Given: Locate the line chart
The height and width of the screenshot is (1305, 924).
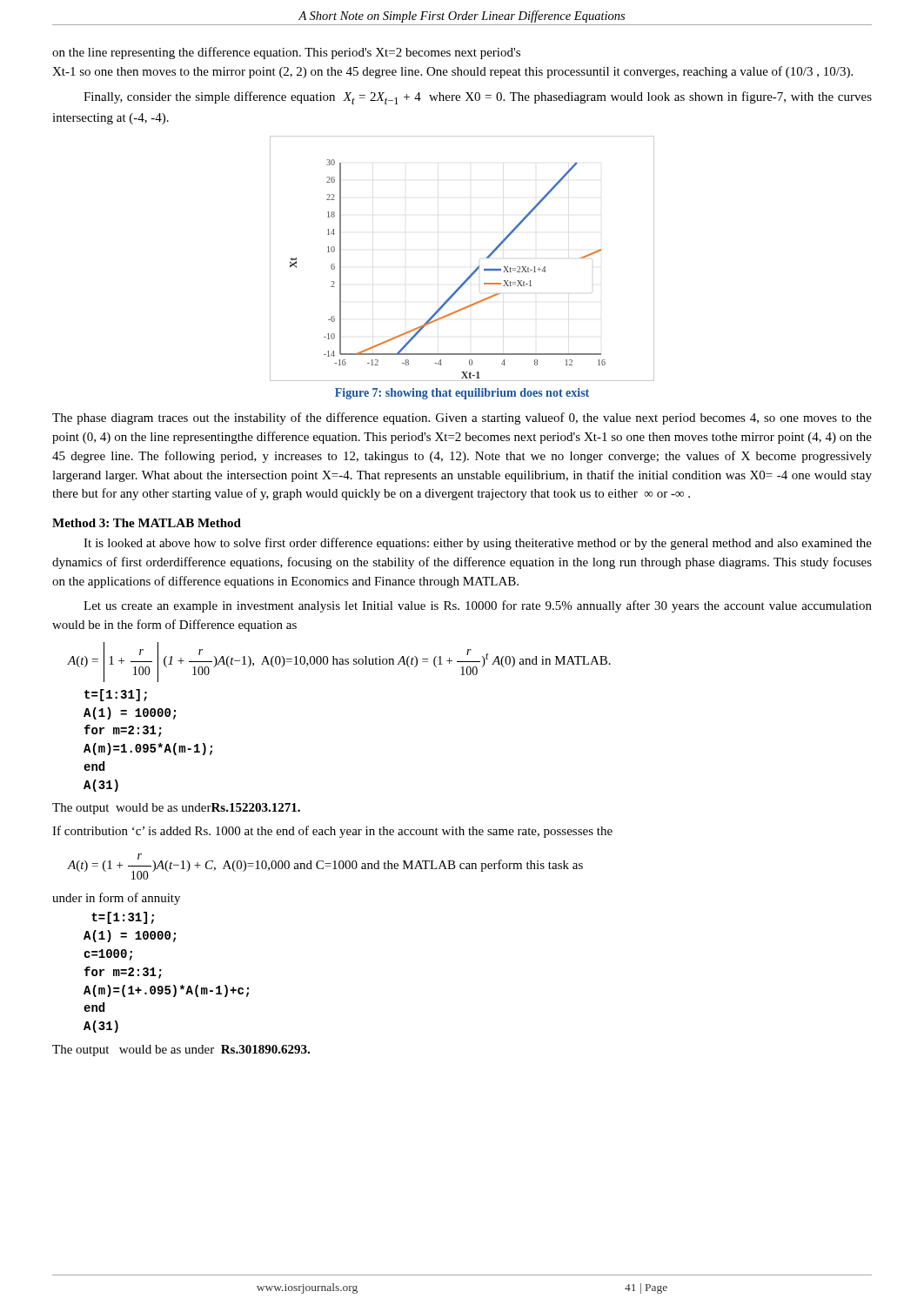Looking at the screenshot, I should (462, 260).
